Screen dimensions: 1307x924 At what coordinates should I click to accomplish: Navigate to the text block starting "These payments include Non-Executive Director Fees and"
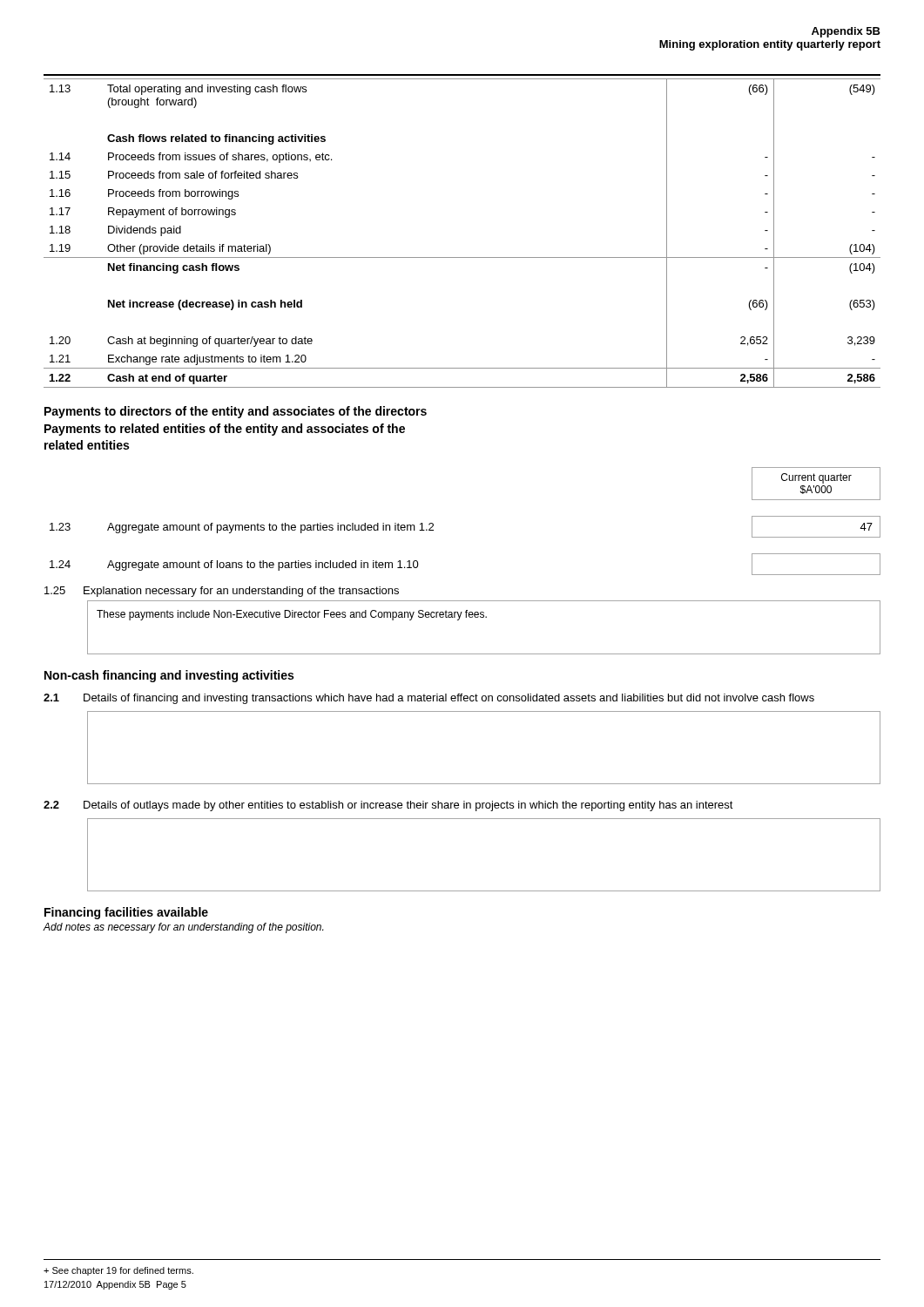[292, 614]
